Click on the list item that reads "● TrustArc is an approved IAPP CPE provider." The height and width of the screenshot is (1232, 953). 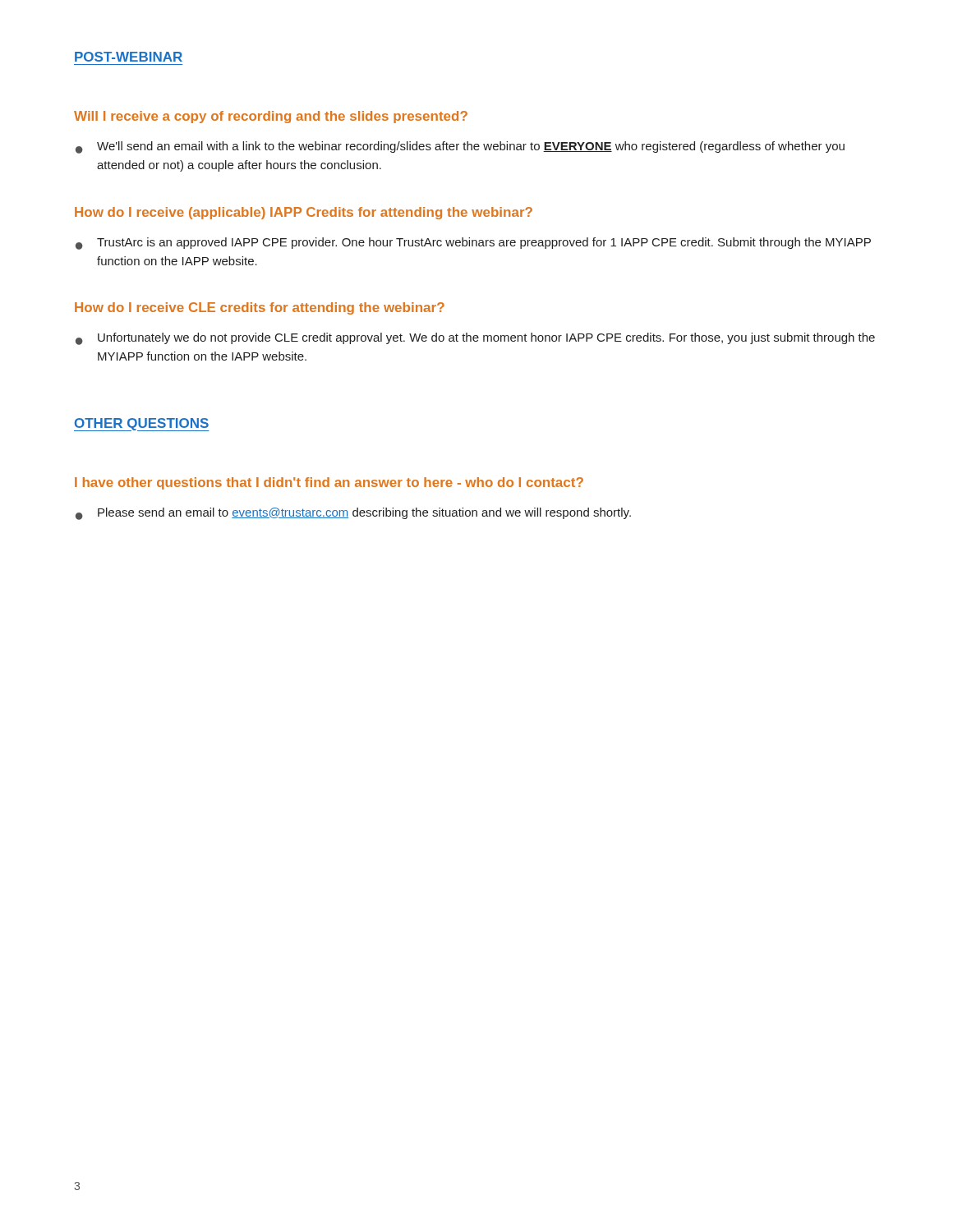476,251
